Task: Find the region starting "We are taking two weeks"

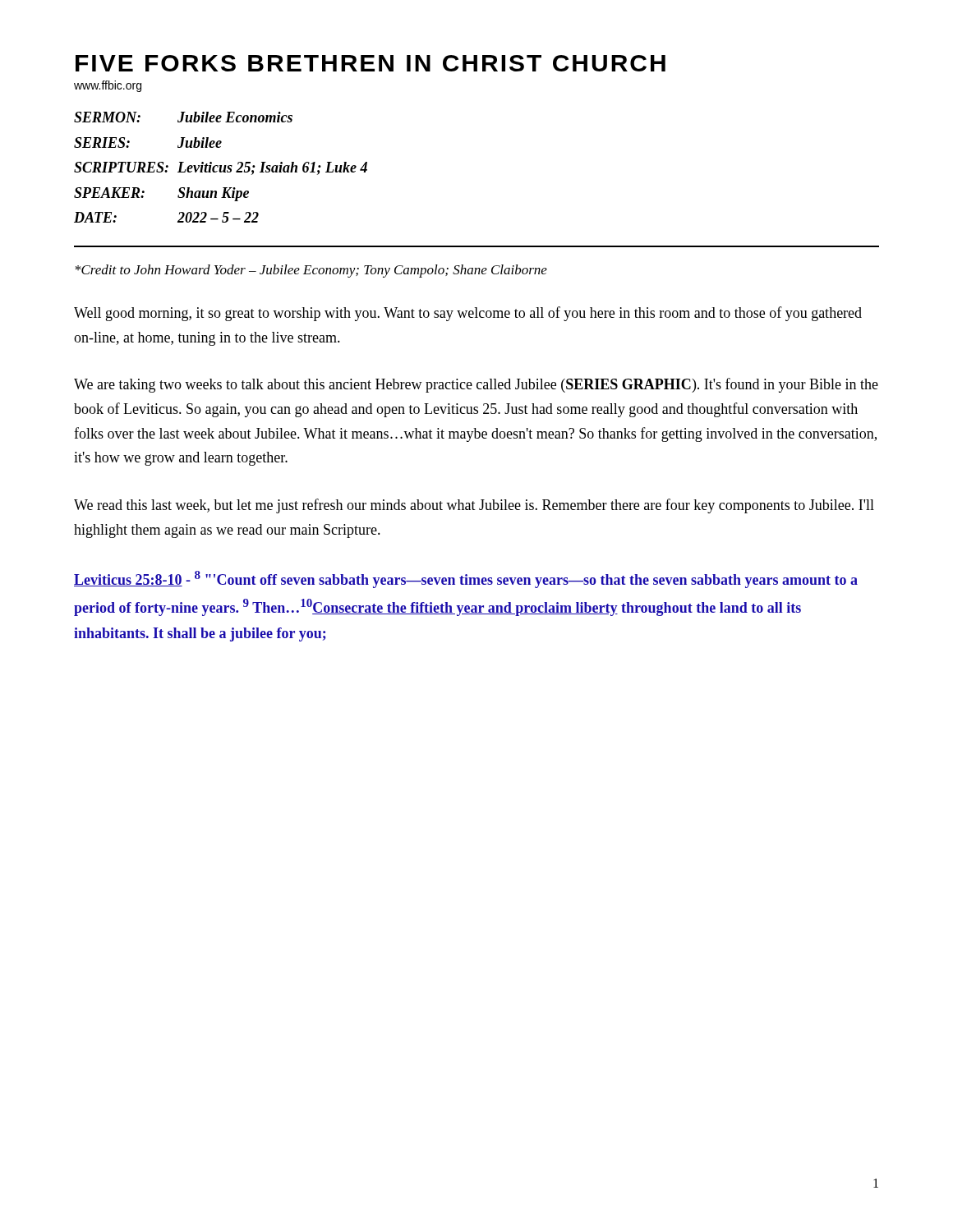Action: (x=476, y=421)
